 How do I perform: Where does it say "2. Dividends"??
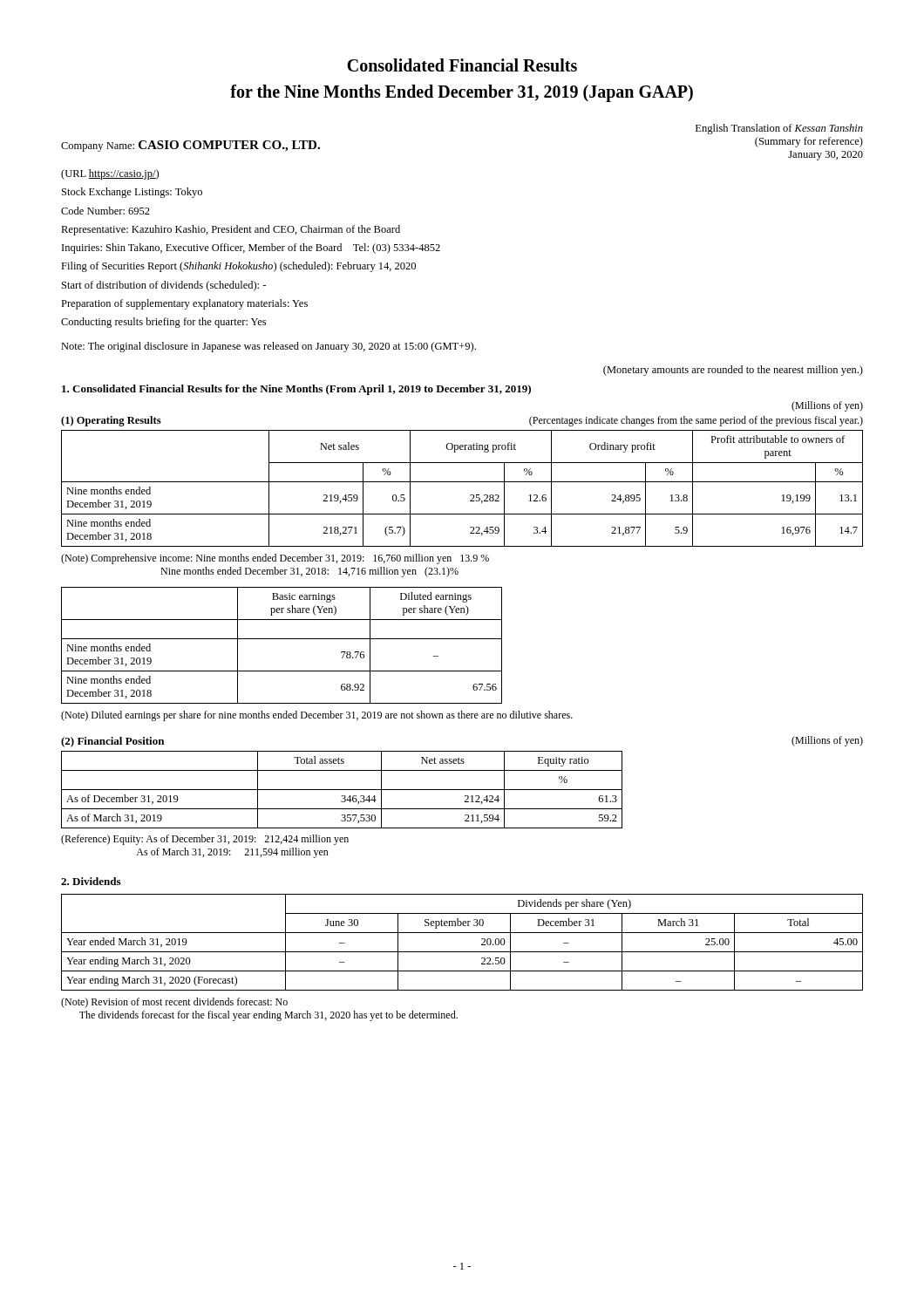91,881
